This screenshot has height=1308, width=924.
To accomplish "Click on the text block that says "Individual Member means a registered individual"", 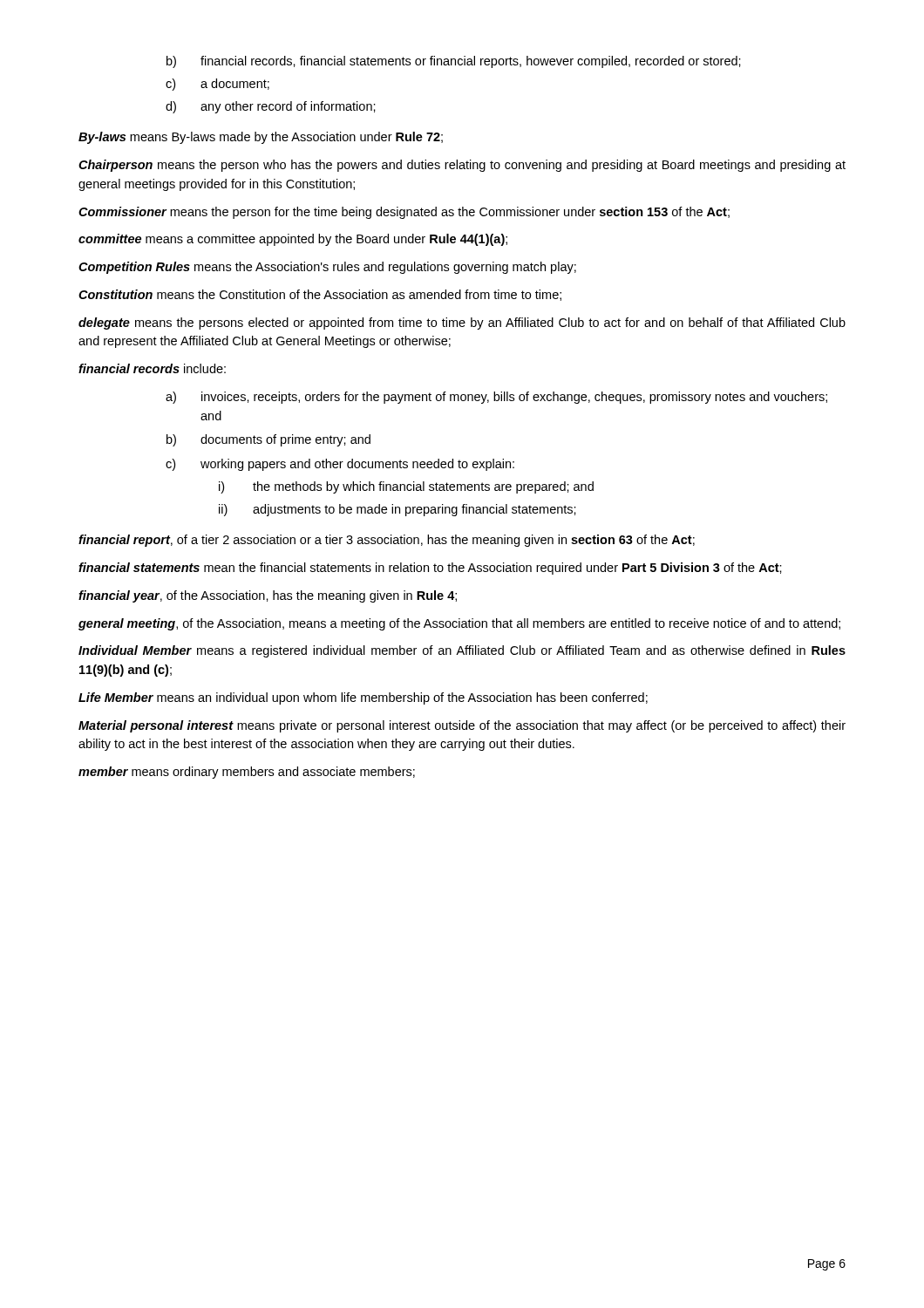I will [x=462, y=661].
